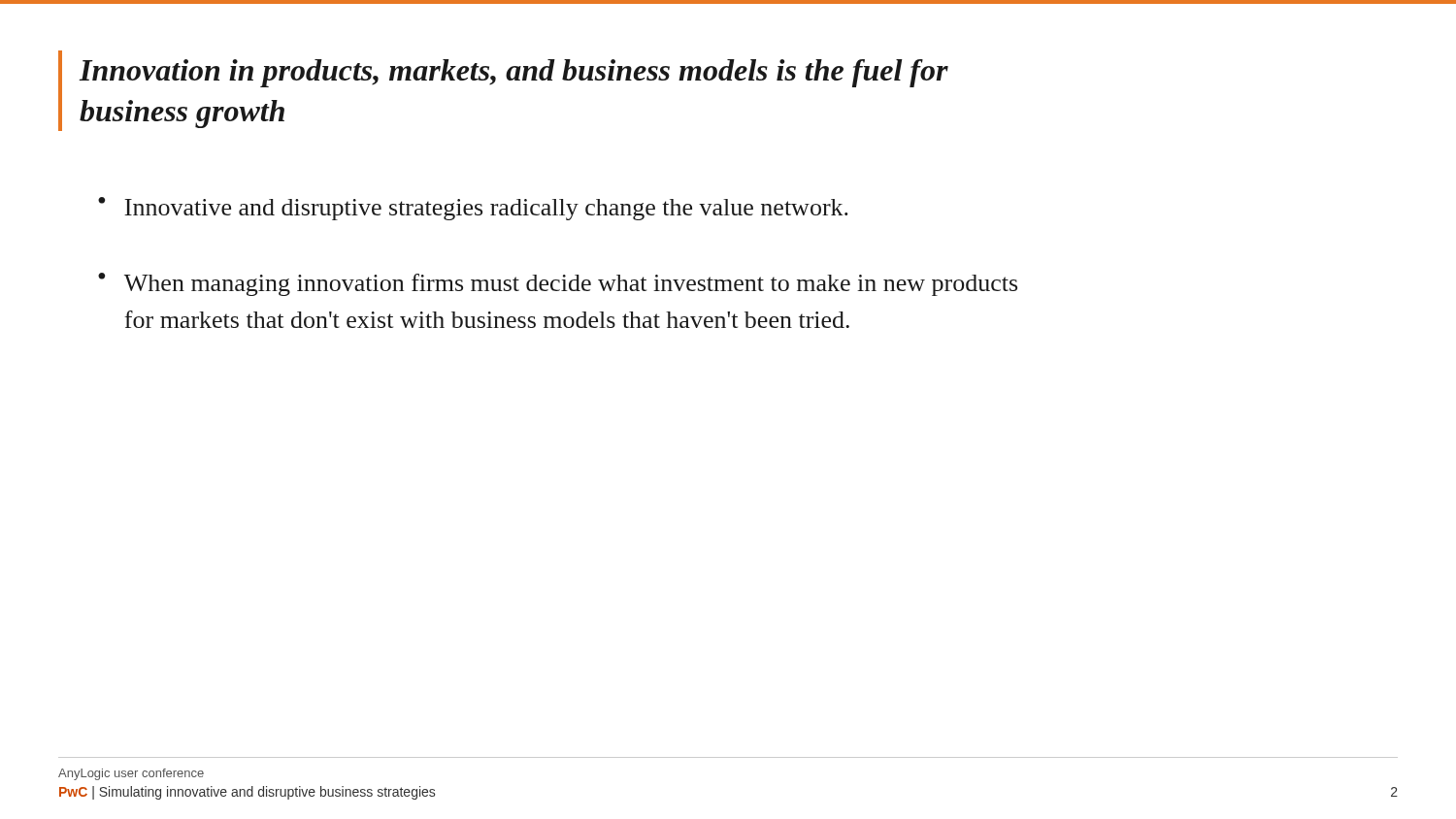This screenshot has height=819, width=1456.
Task: Locate the block of text that opens with "• Innovative and disruptive strategies radically change the"
Action: click(x=473, y=208)
